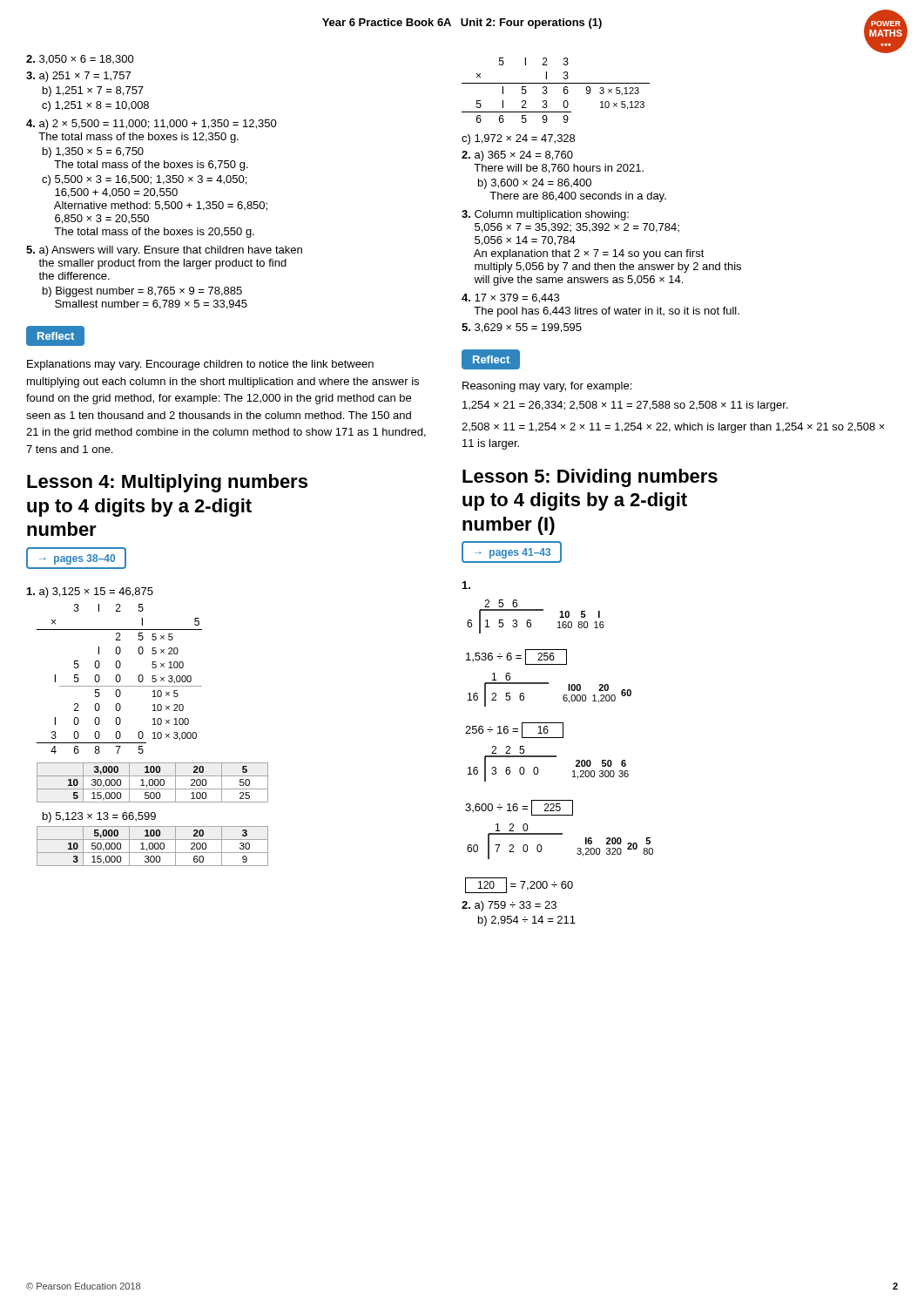Locate the passage starting "c) 1,251 × 8 ="

pos(96,105)
